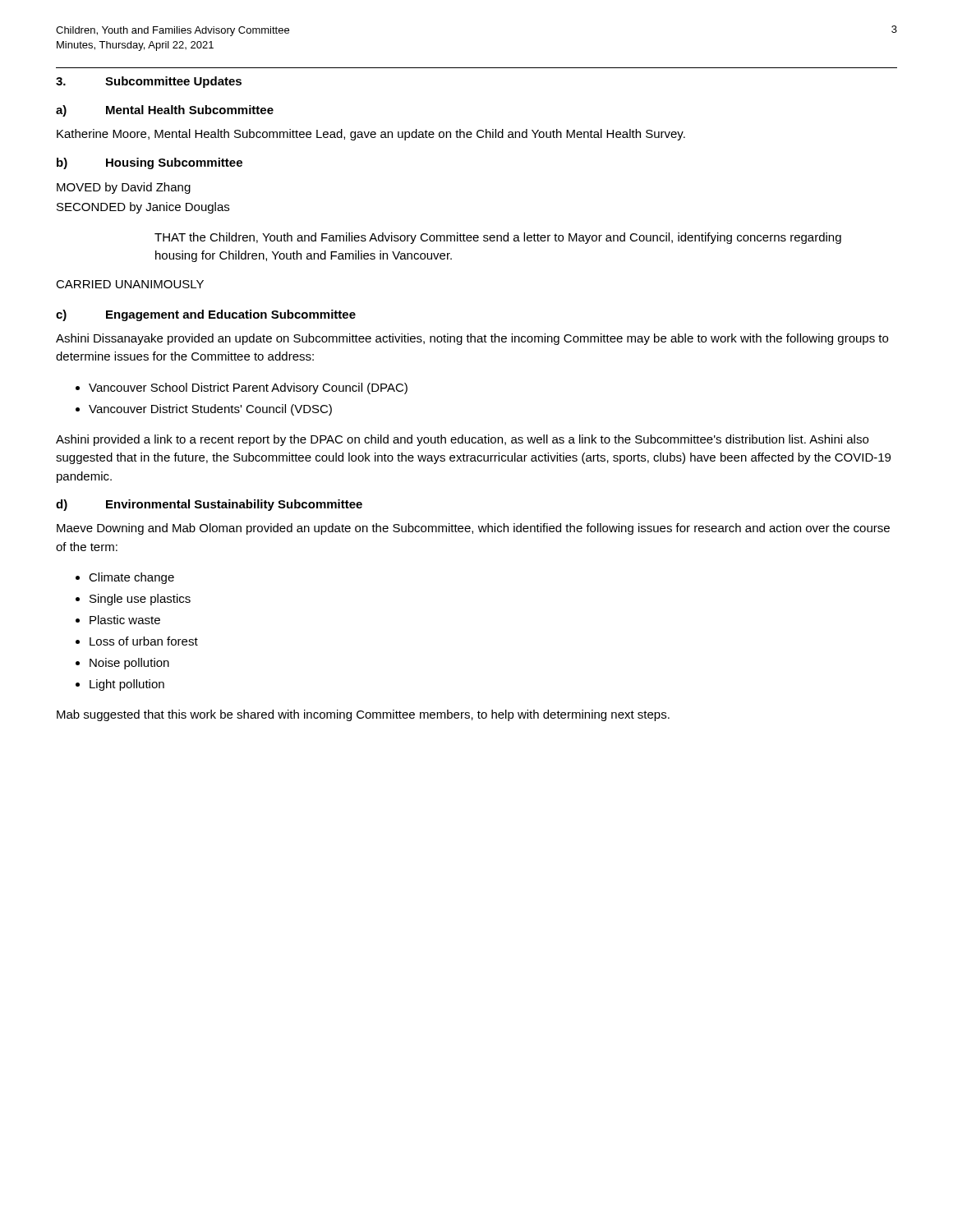
Task: Select the element starting "Maeve Downing and Mab Oloman"
Action: click(473, 537)
